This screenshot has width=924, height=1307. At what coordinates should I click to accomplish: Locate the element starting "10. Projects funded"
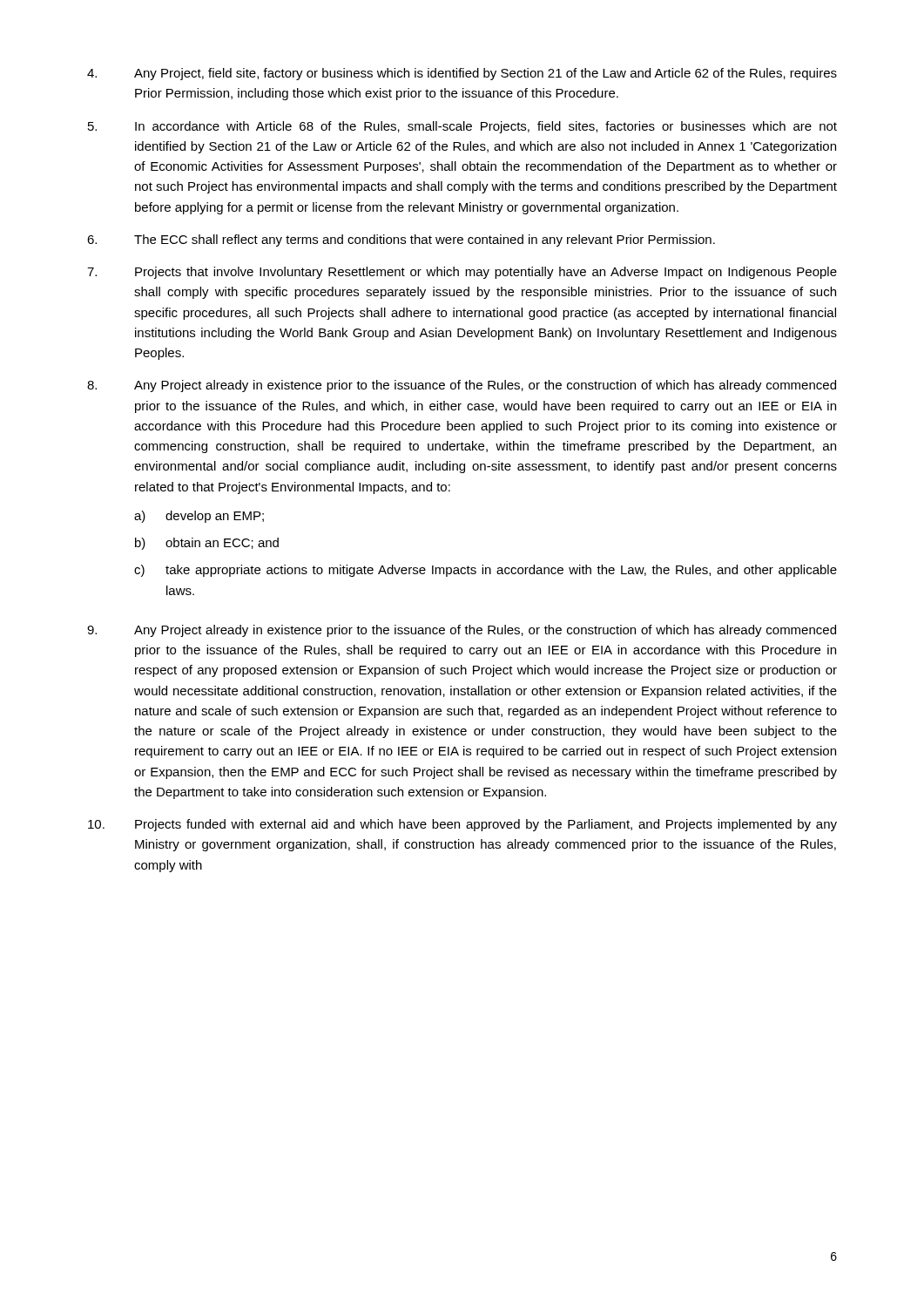click(x=462, y=844)
